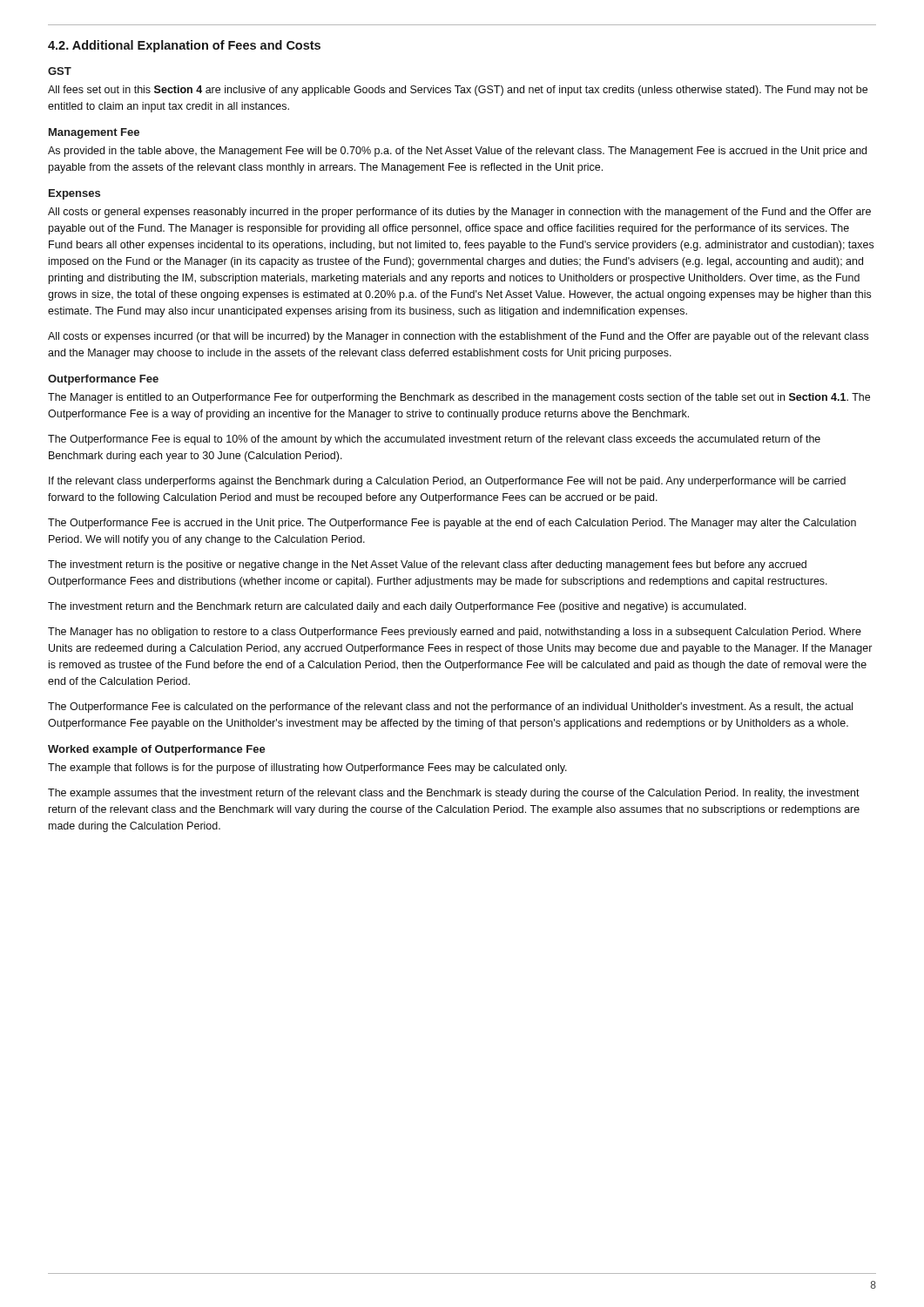Where is the passage that starts "If the relevant class"?
Screen dimensions: 1307x924
click(447, 489)
